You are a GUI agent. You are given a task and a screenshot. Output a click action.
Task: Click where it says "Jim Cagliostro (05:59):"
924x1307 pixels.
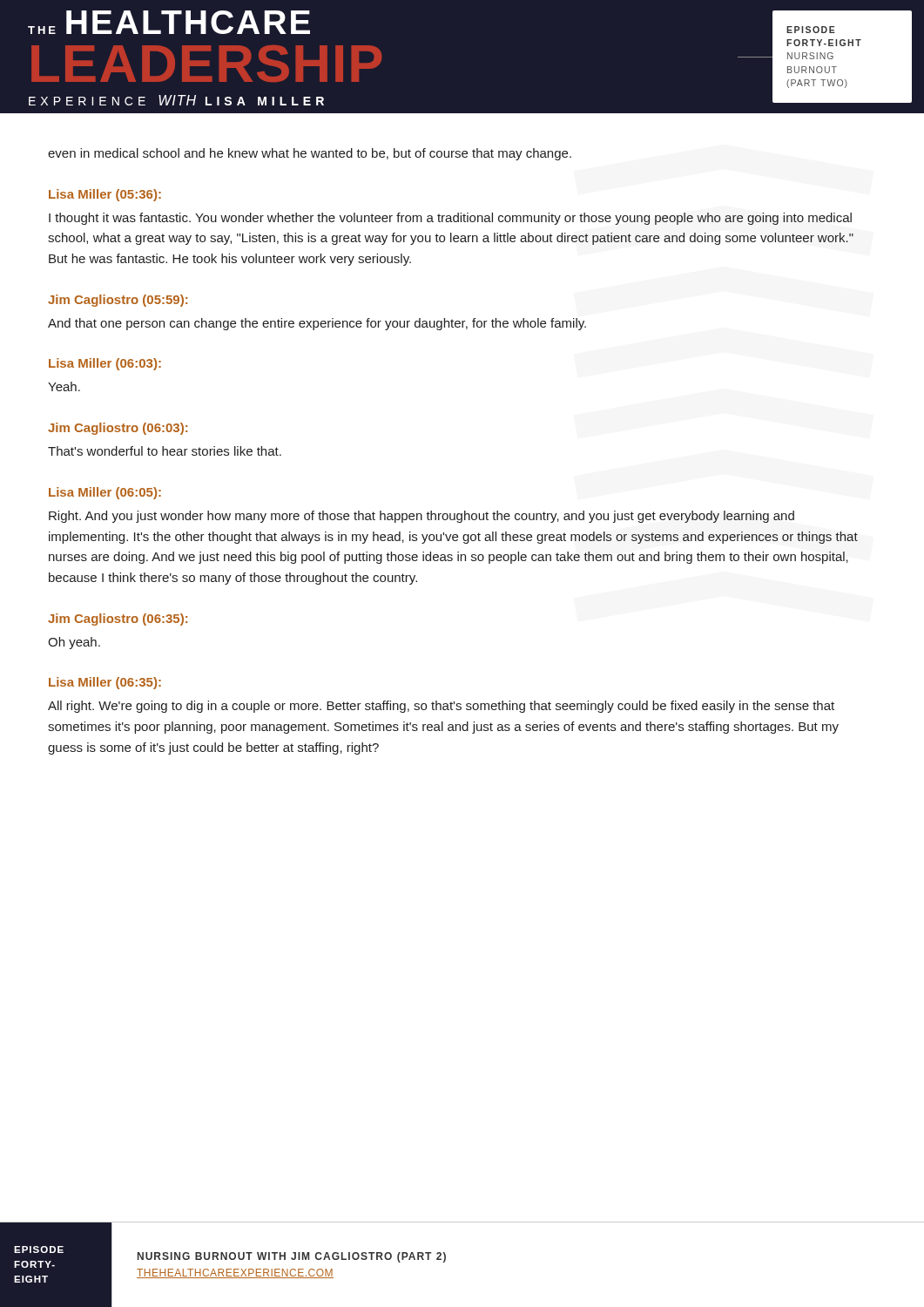[118, 299]
